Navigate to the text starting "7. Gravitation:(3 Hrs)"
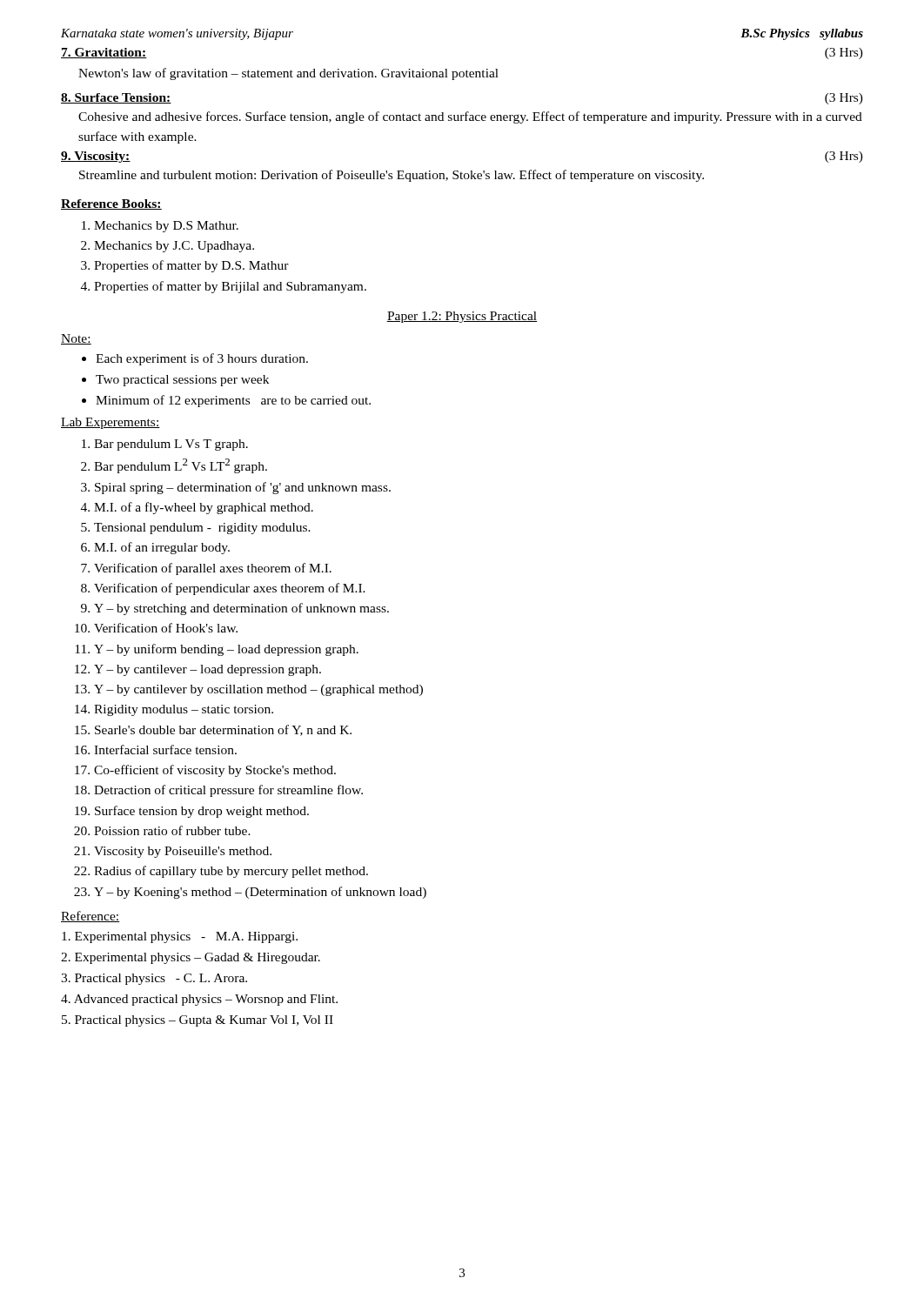The height and width of the screenshot is (1305, 924). [103, 54]
